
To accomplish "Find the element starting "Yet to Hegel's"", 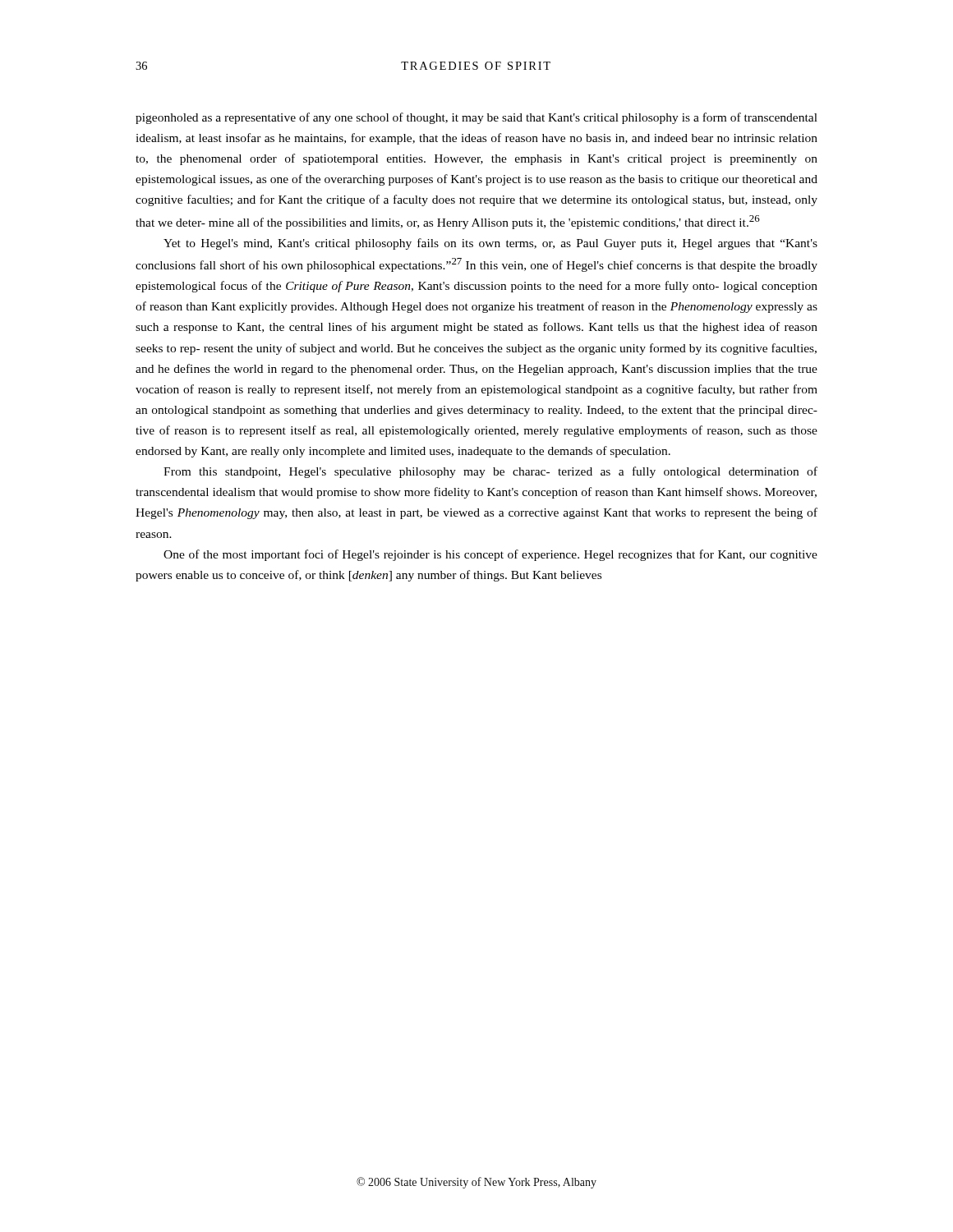I will coord(476,347).
